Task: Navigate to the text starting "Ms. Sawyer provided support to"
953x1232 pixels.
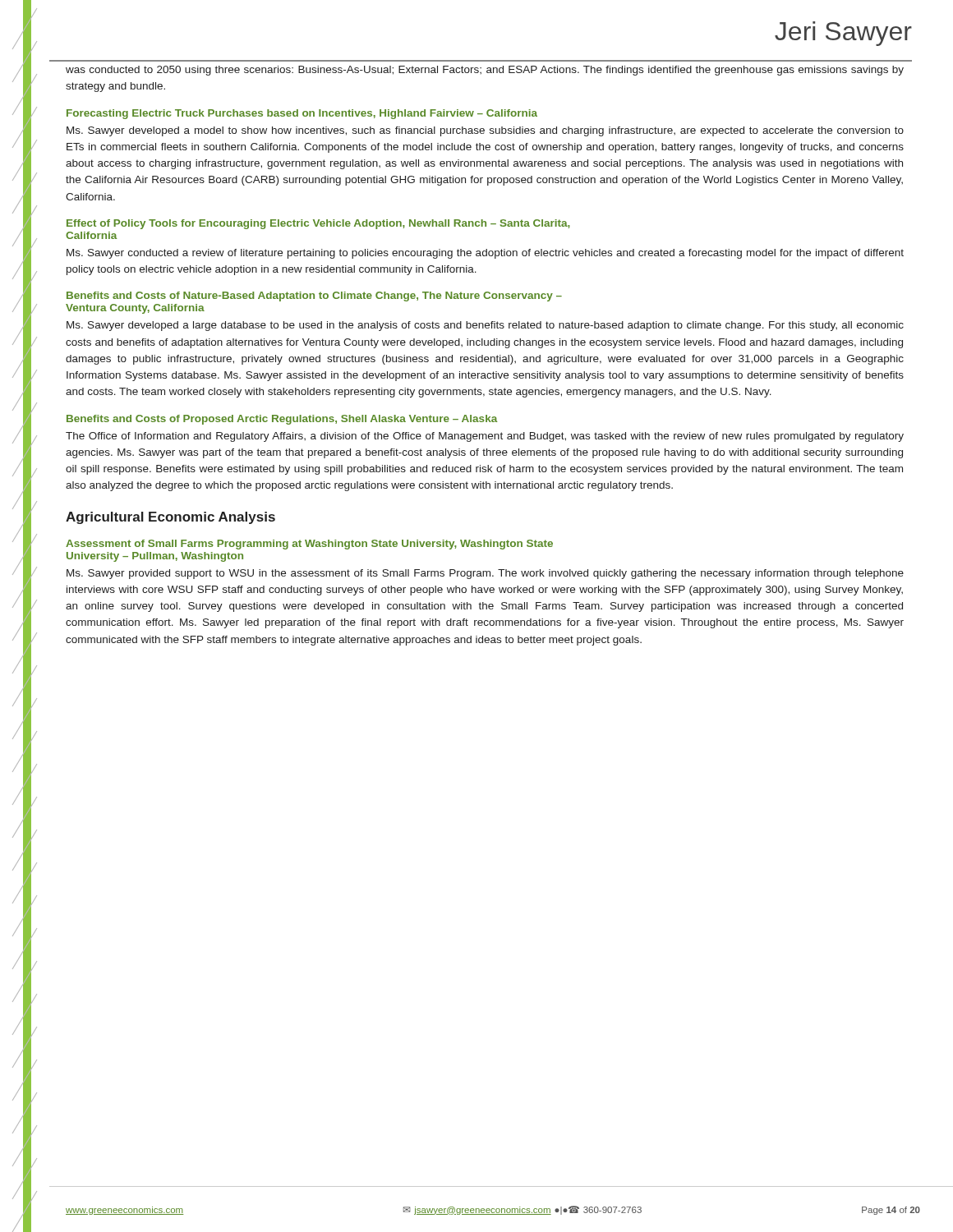Action: pos(485,606)
